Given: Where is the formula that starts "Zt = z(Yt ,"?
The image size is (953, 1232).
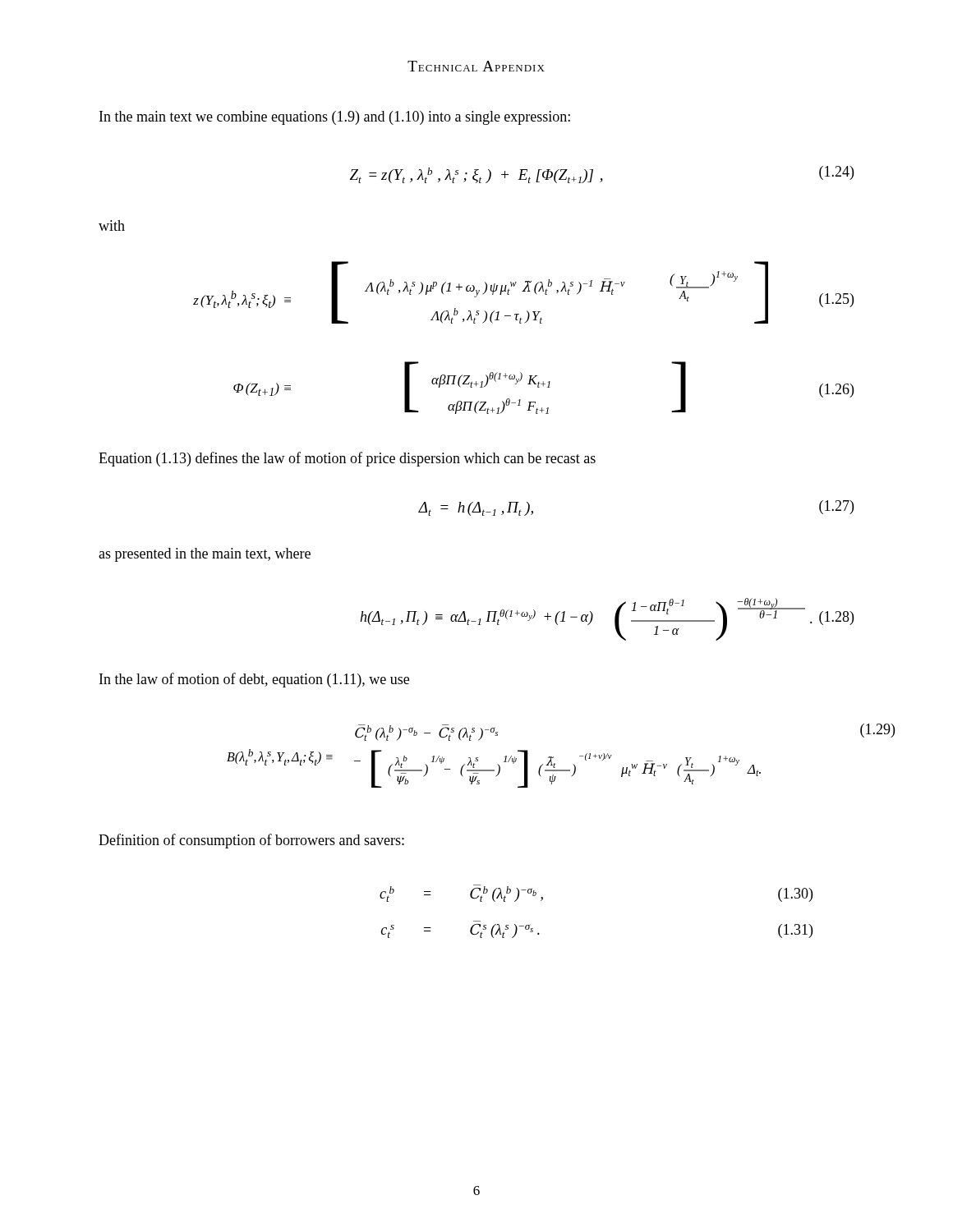Looking at the screenshot, I should coord(481,171).
